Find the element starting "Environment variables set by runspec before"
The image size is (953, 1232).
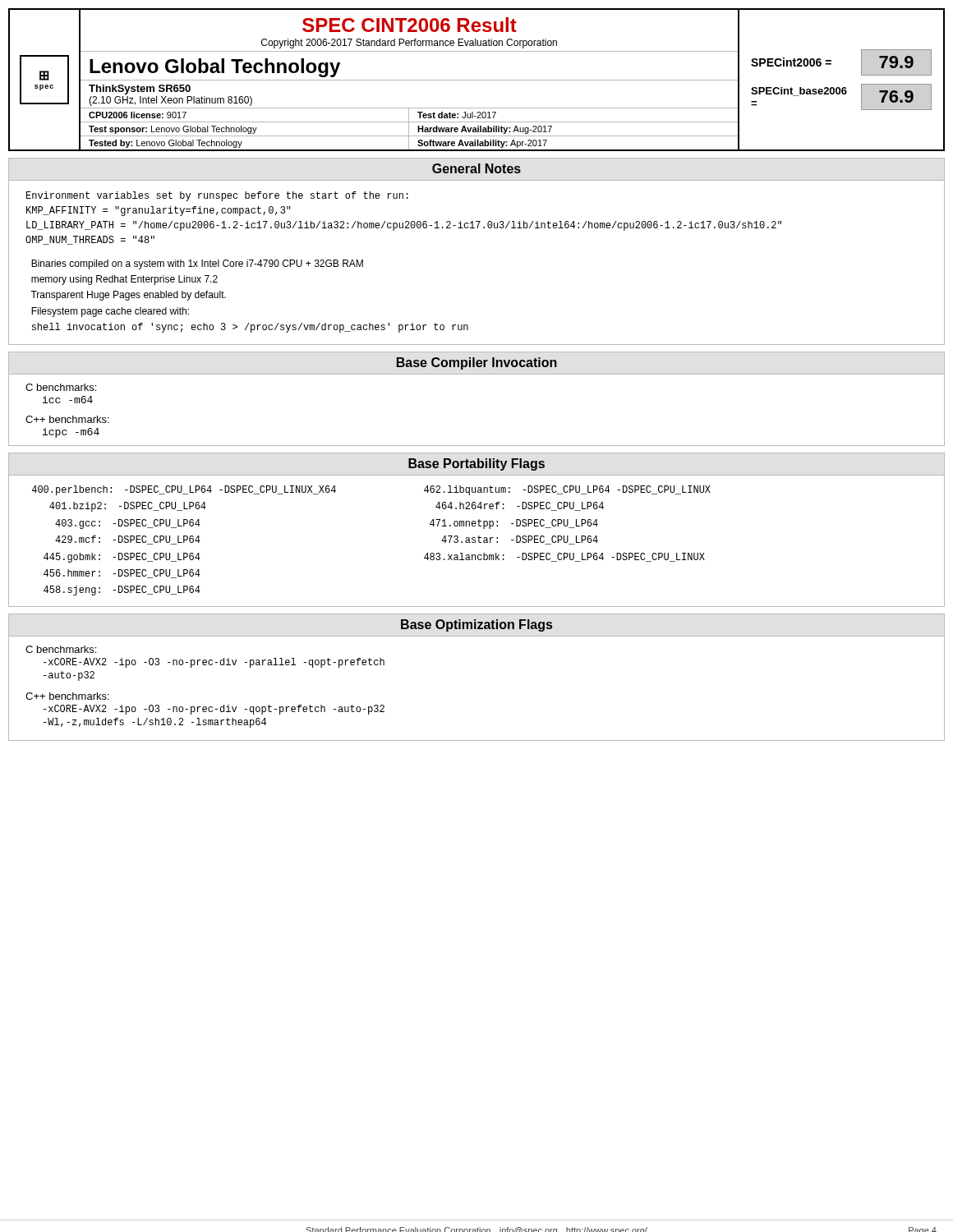(404, 218)
